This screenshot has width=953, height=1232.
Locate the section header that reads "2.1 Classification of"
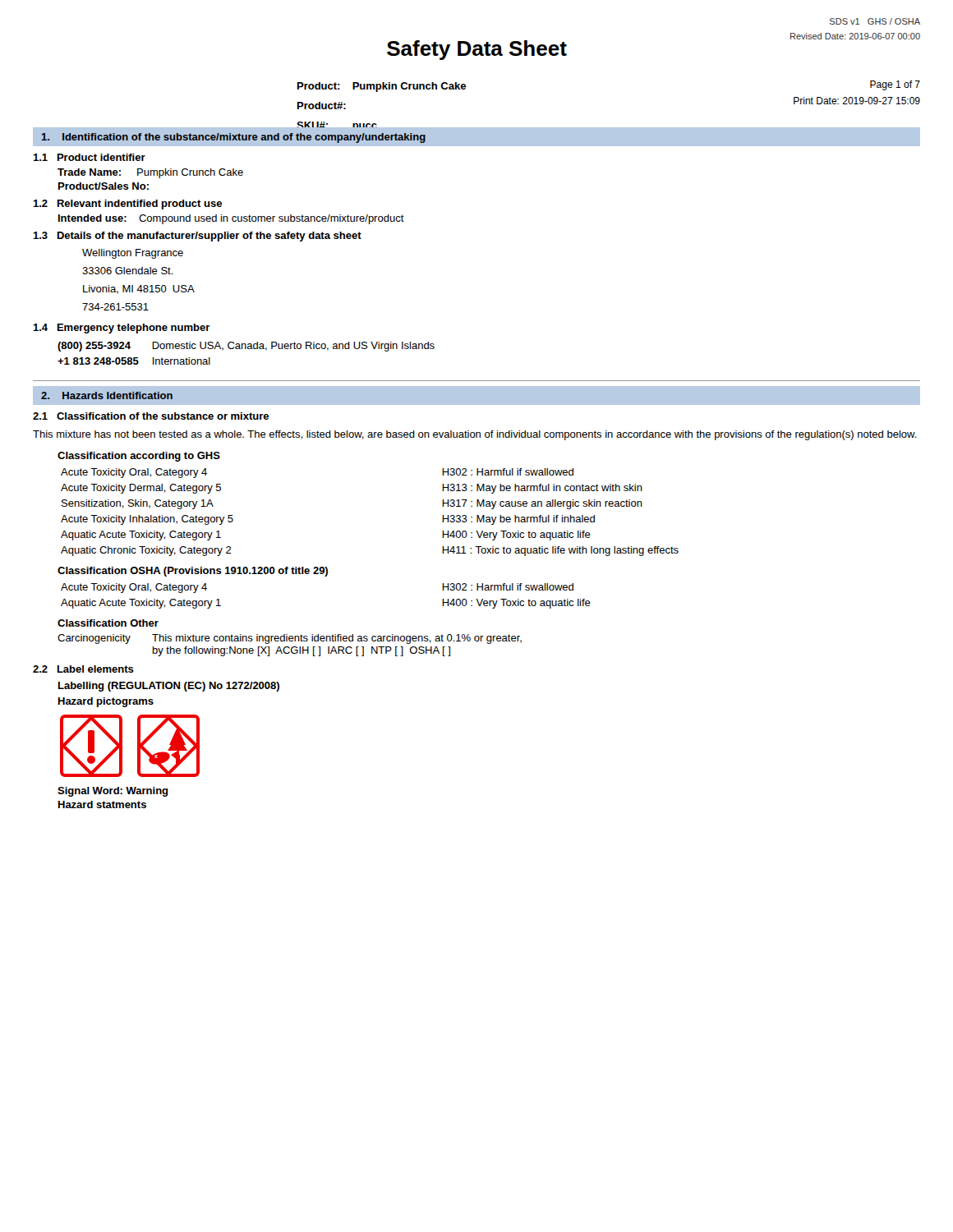click(151, 416)
